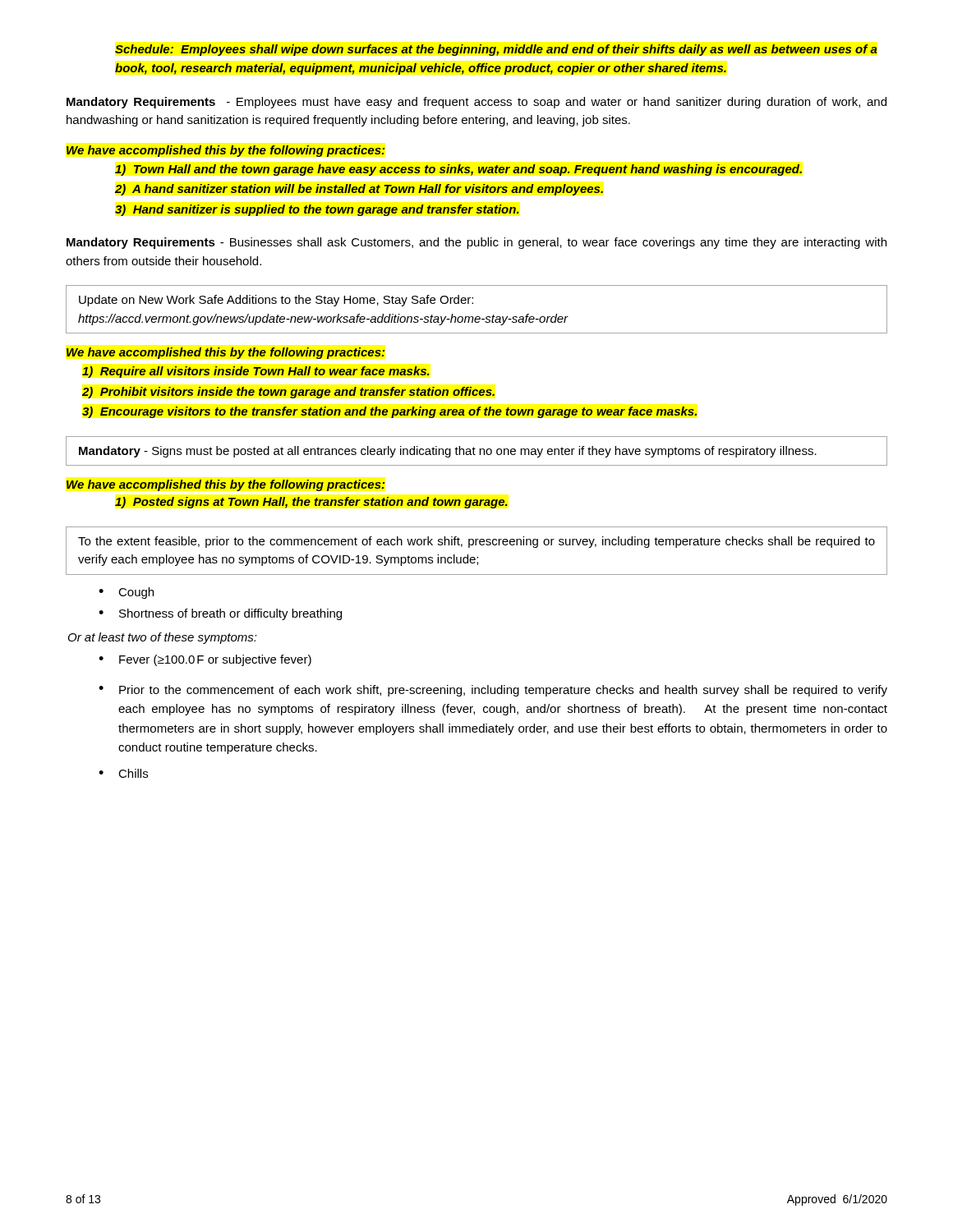Click on the text block that reads "Update on New"

[x=323, y=309]
